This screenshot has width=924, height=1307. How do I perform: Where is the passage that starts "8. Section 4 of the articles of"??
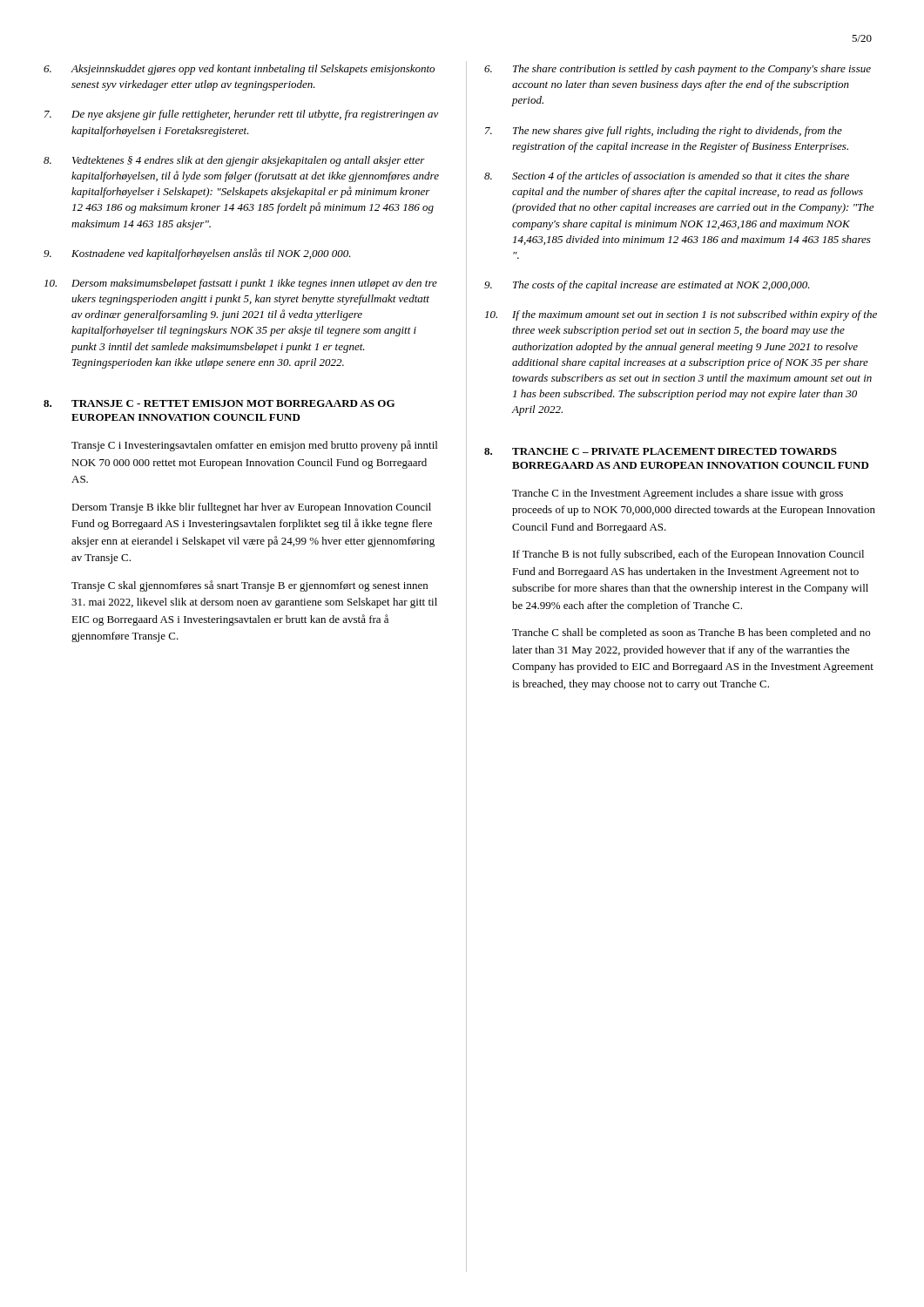coord(682,216)
